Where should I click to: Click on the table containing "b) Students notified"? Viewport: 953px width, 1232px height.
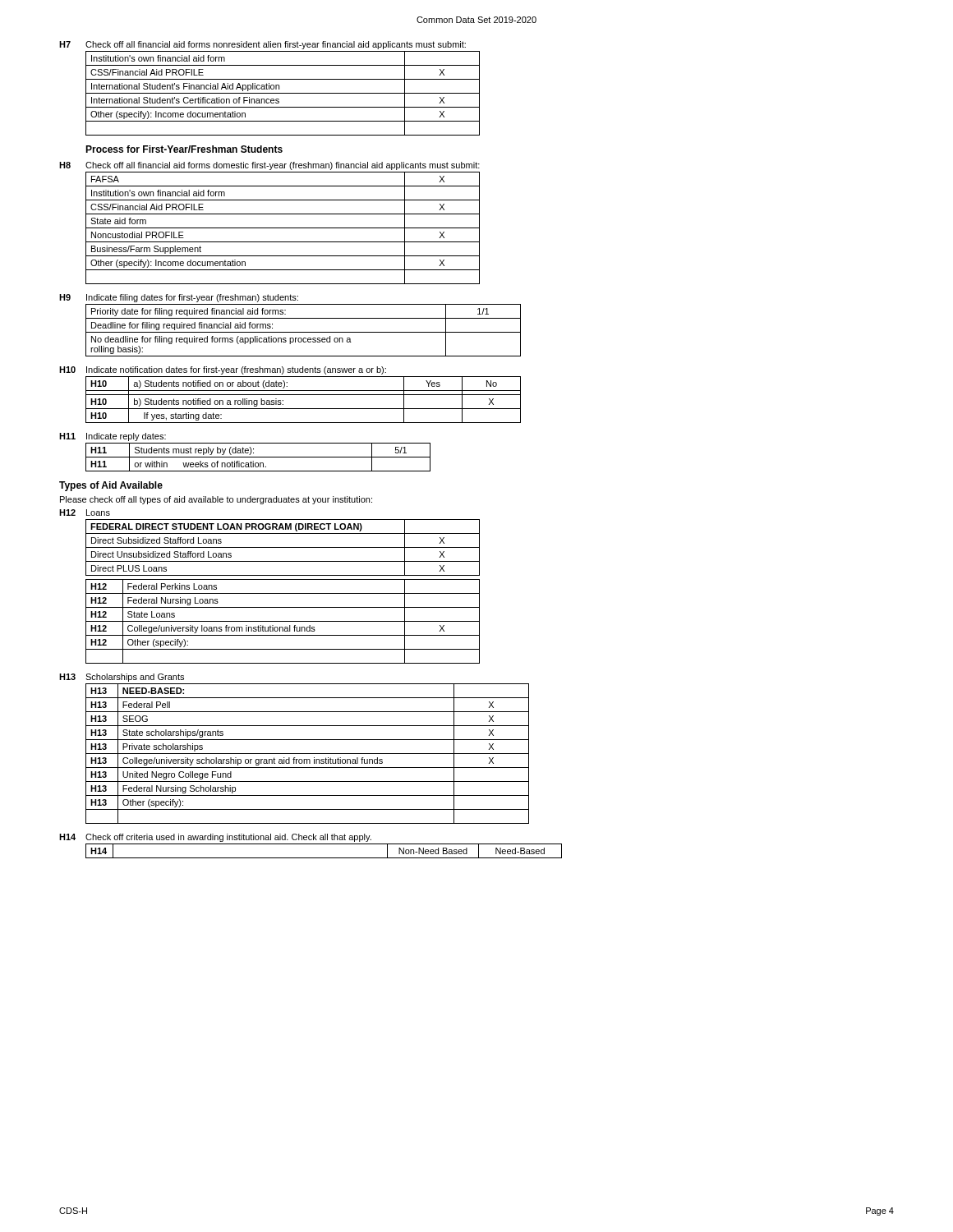pos(490,400)
